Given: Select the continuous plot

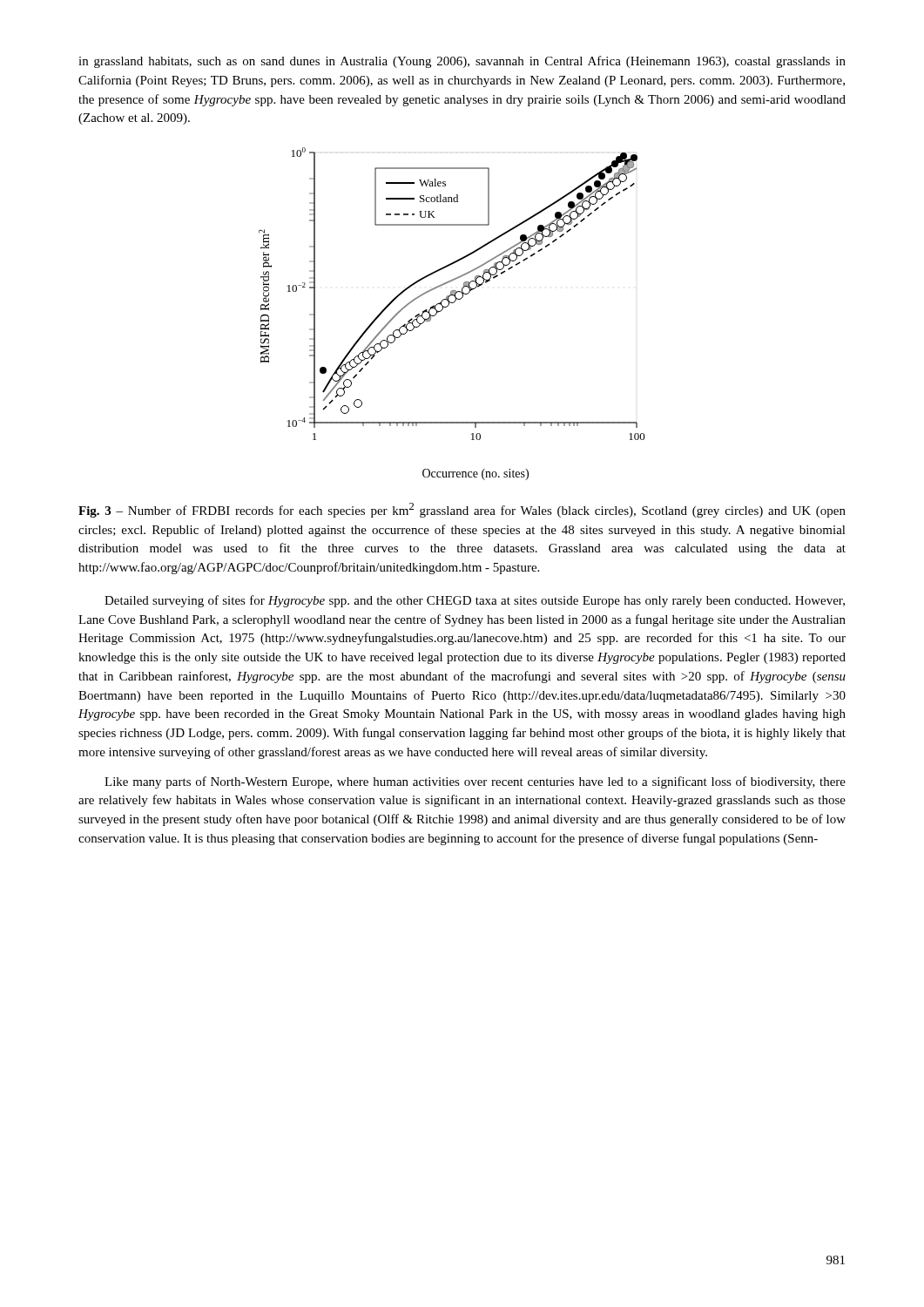Looking at the screenshot, I should click(x=462, y=317).
